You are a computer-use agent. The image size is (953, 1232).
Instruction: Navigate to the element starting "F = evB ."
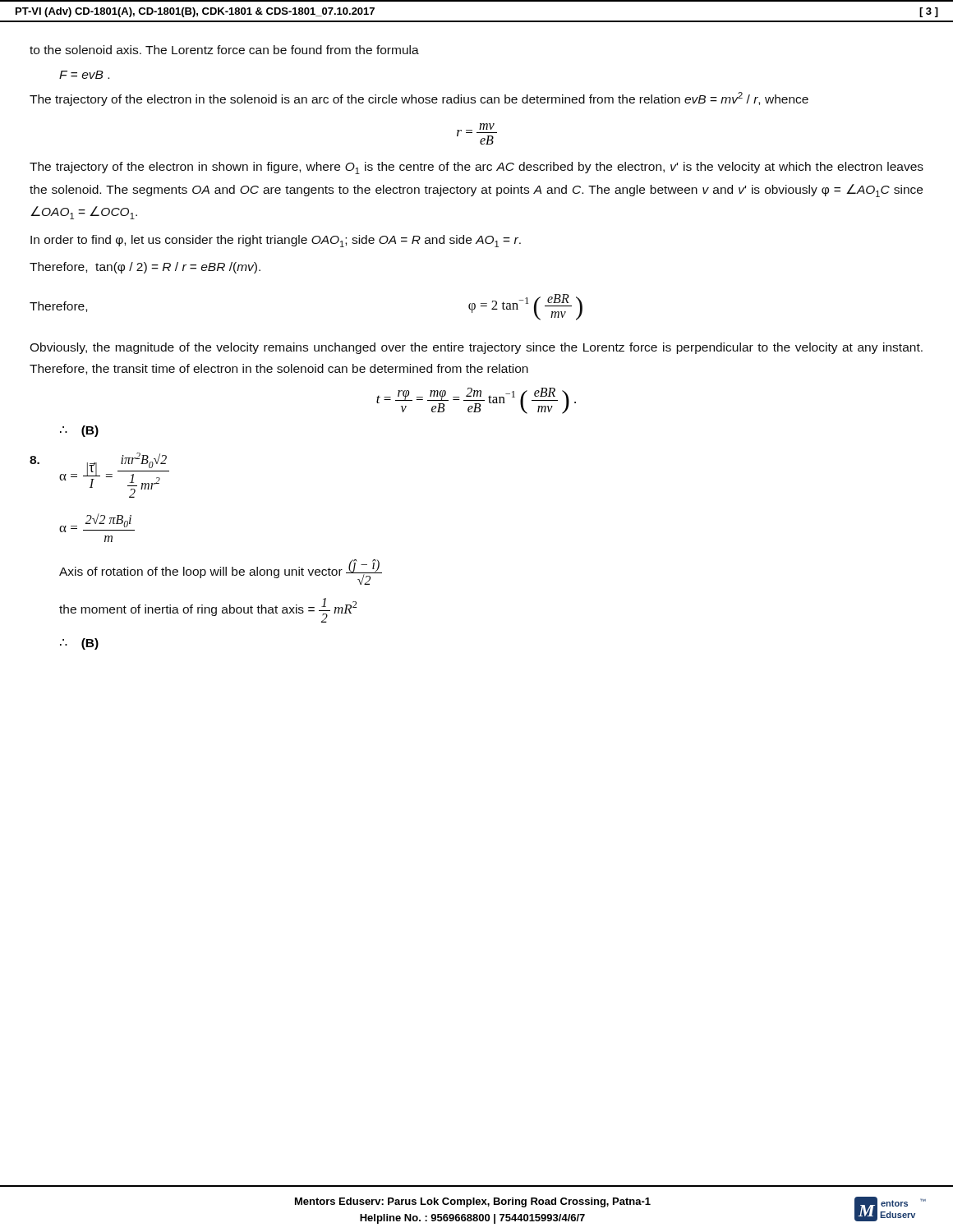(85, 74)
